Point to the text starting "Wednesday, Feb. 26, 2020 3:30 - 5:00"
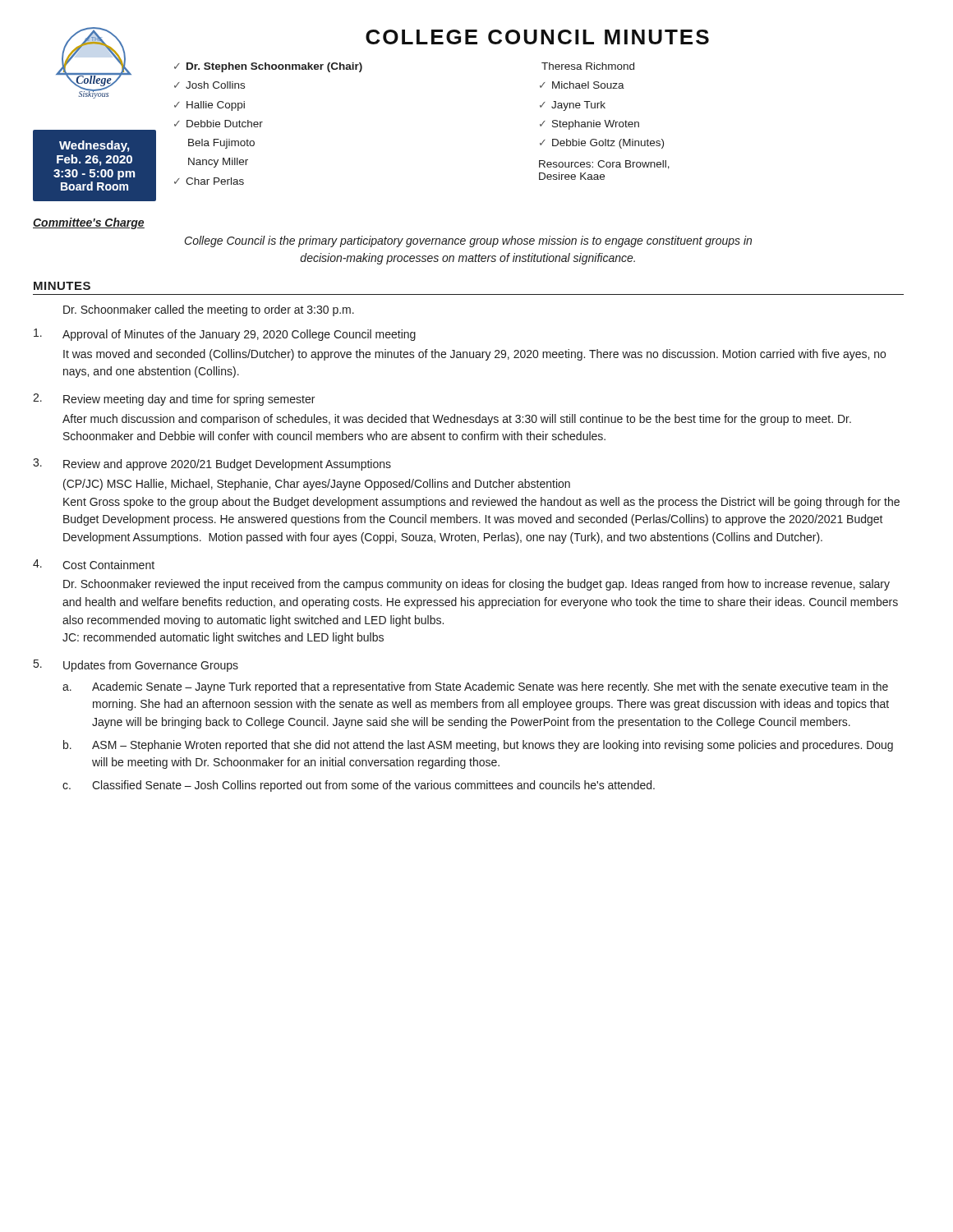 coord(94,166)
